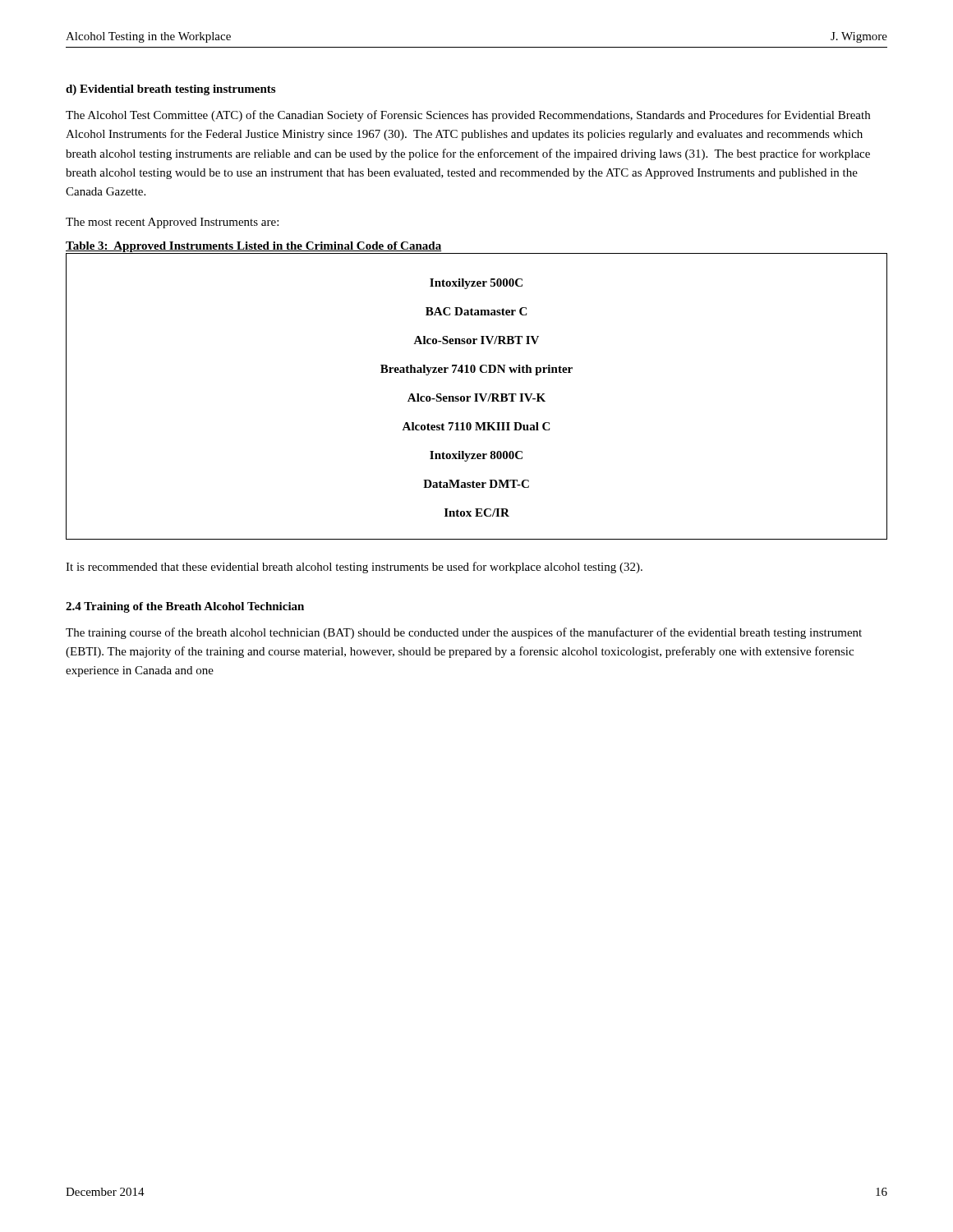Locate a table
Viewport: 953px width, 1232px height.
476,396
